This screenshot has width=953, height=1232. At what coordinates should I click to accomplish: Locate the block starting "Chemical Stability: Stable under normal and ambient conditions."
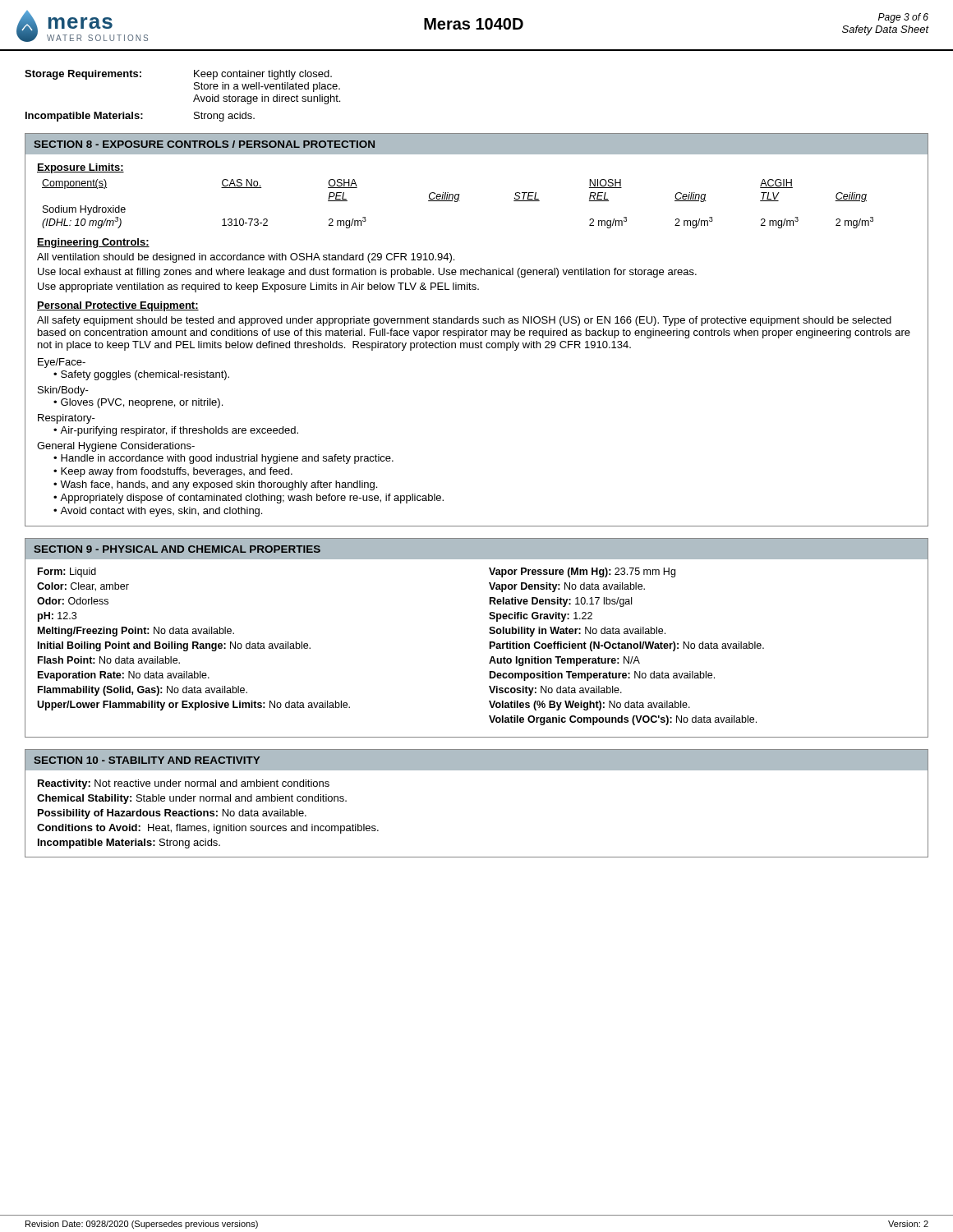click(192, 798)
